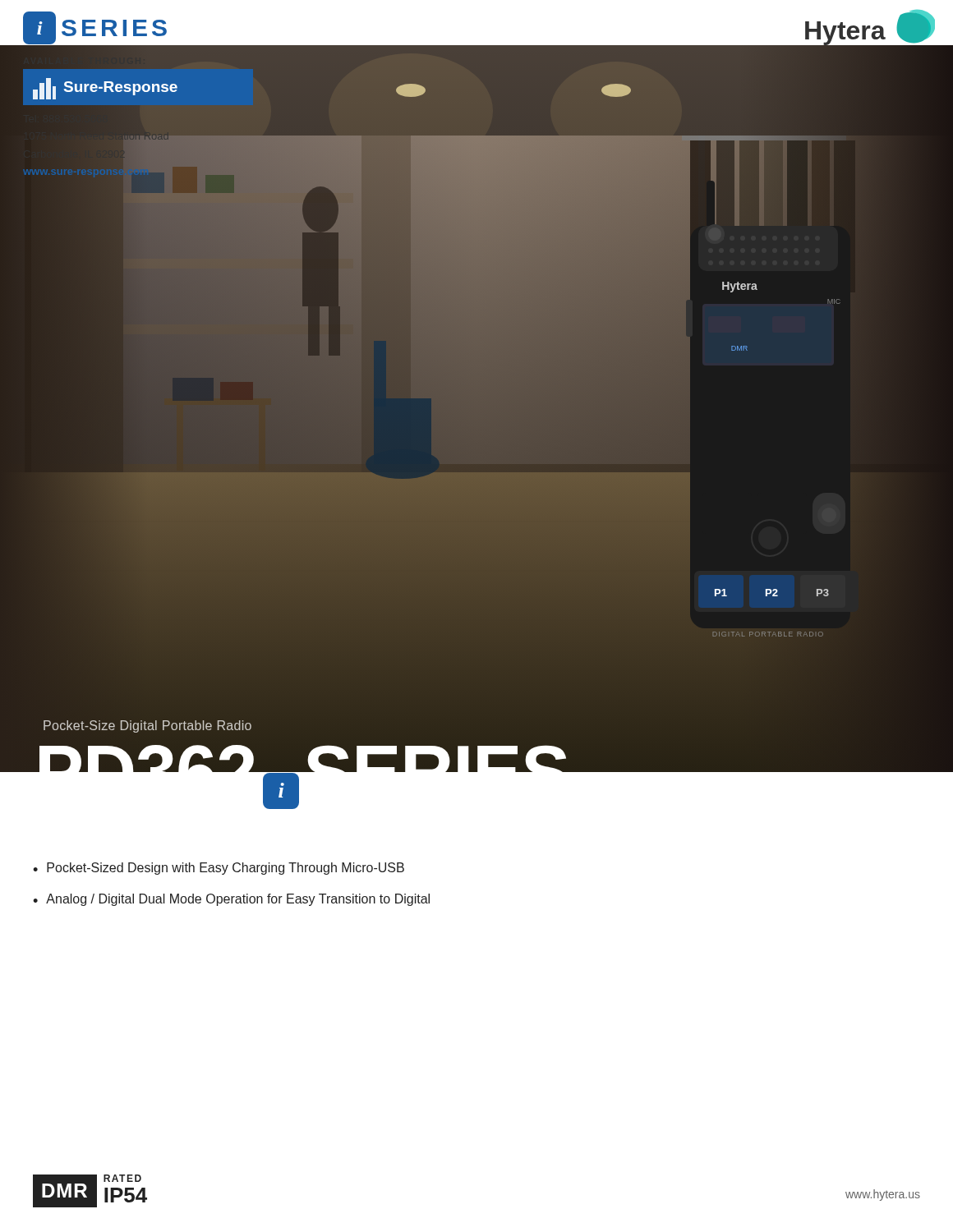Find the text block containing "Tel: 888.530.5668 1075 North Reed Station Road"
953x1232 pixels.
coord(158,143)
